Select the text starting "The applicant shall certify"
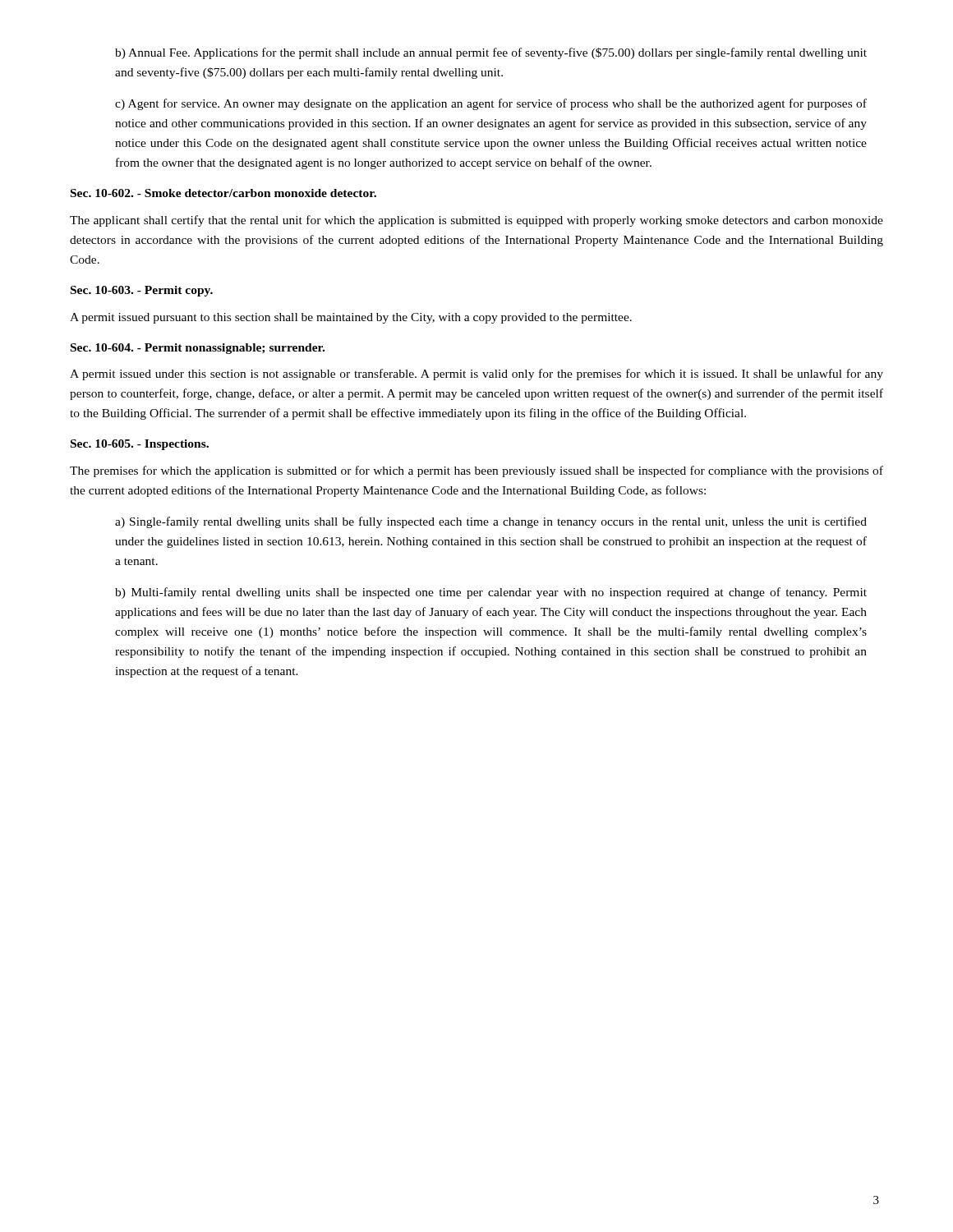Image resolution: width=953 pixels, height=1232 pixels. (x=476, y=239)
